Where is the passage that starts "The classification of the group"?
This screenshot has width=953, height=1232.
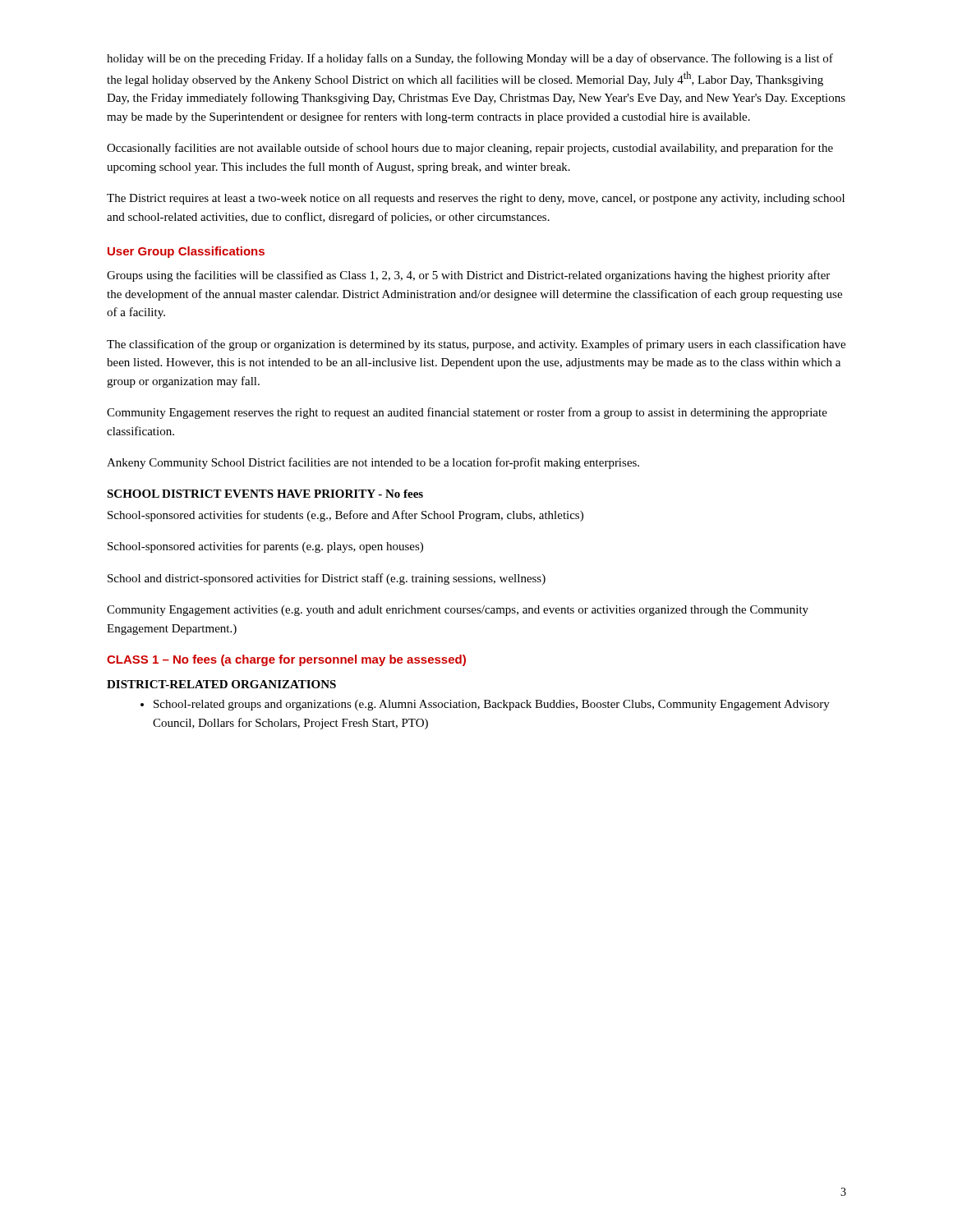pos(476,362)
